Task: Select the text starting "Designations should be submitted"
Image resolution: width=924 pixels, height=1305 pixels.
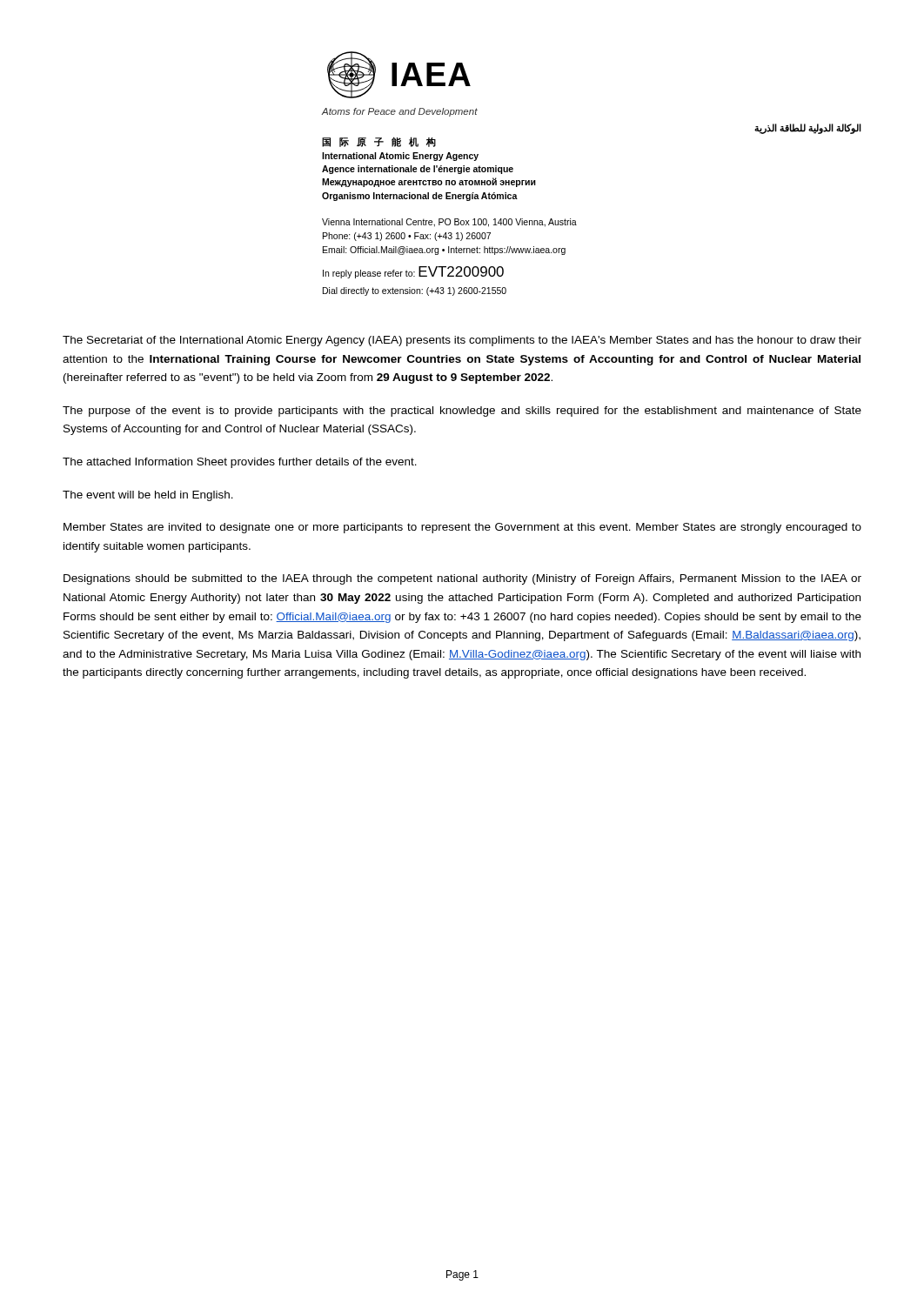Action: pyautogui.click(x=462, y=626)
